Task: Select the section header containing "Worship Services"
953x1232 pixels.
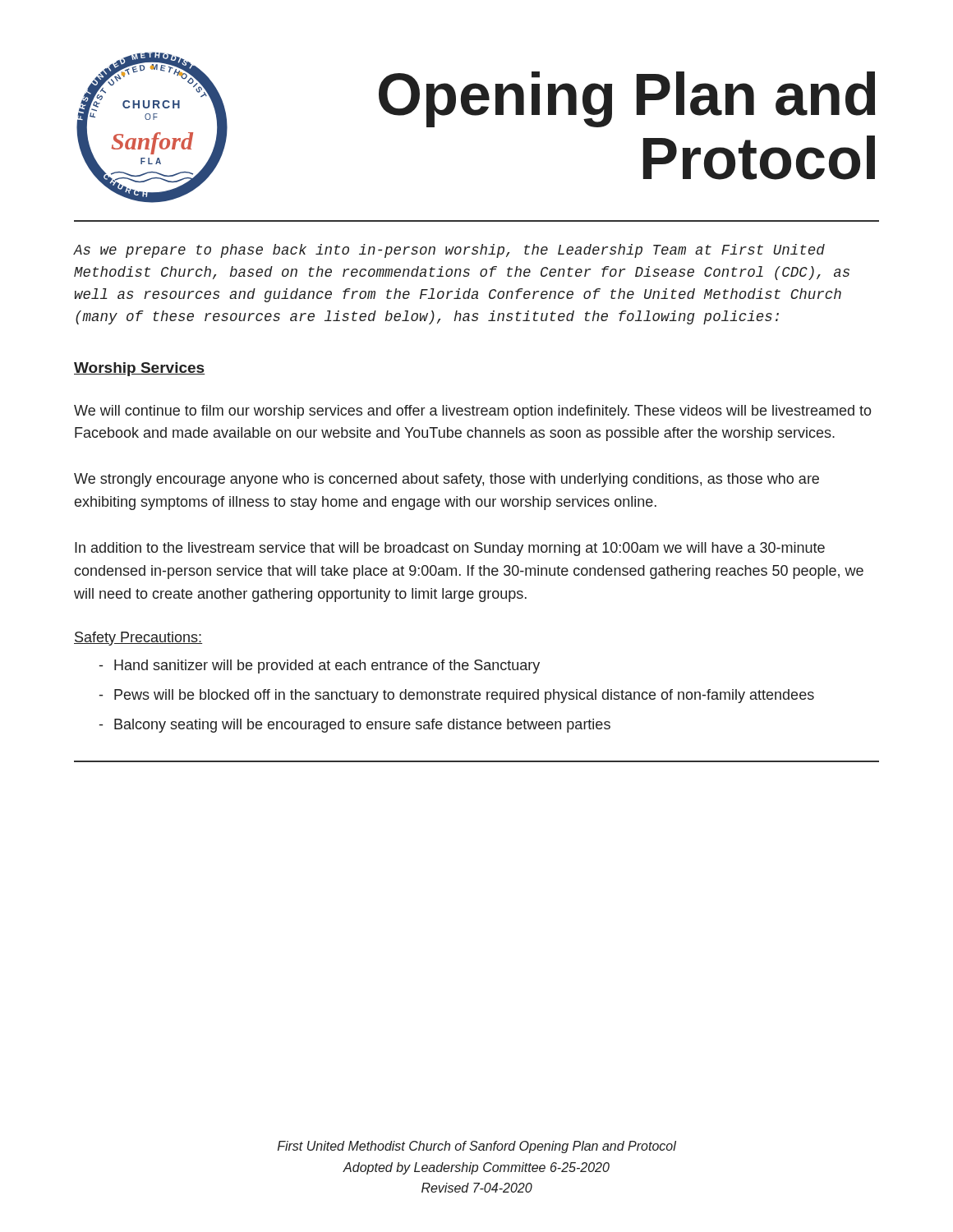Action: (x=139, y=367)
